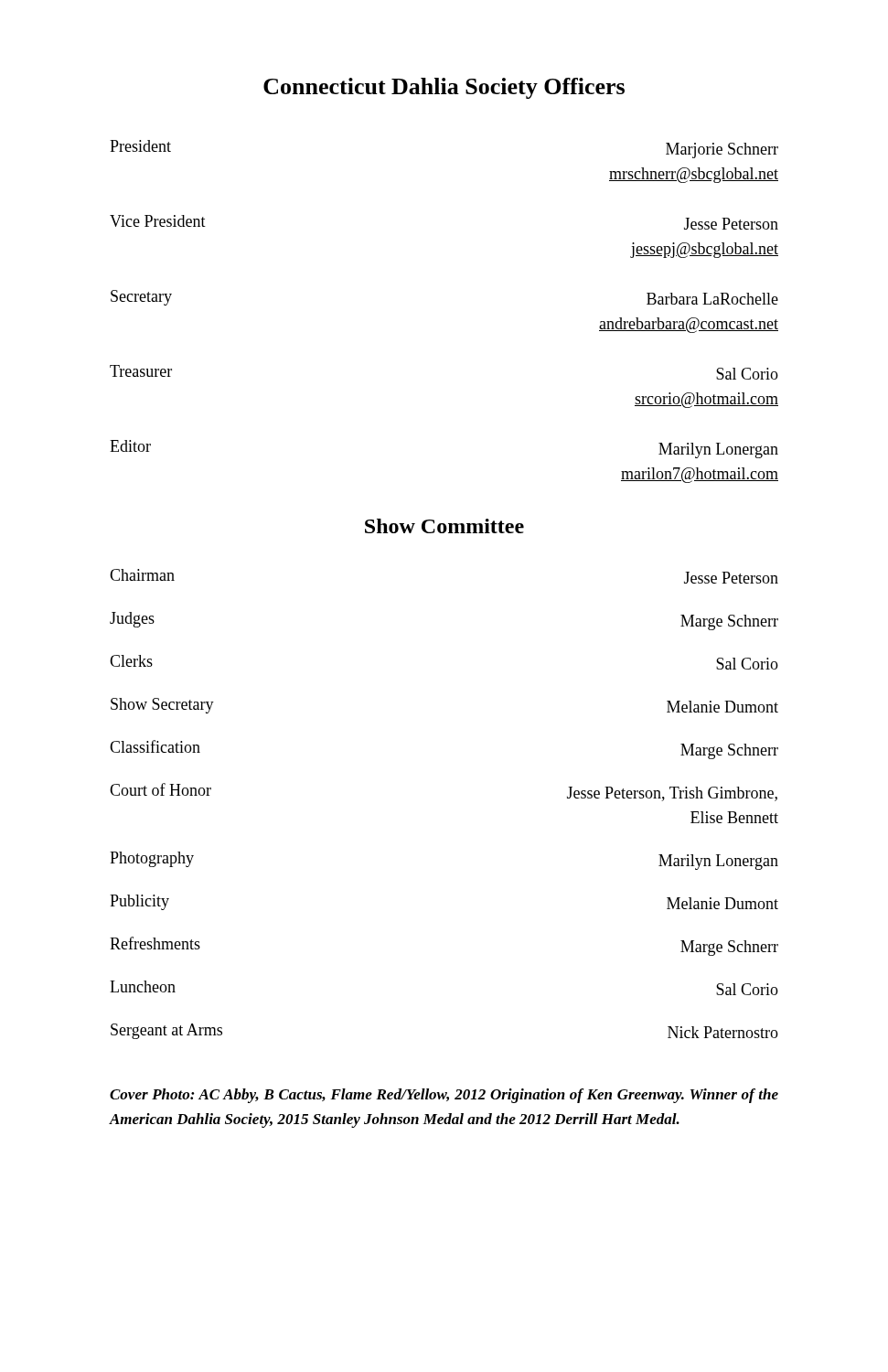Find the text starting "Court of Honor Jesse"
Screen dimensions: 1372x888
pyautogui.click(x=162, y=792)
